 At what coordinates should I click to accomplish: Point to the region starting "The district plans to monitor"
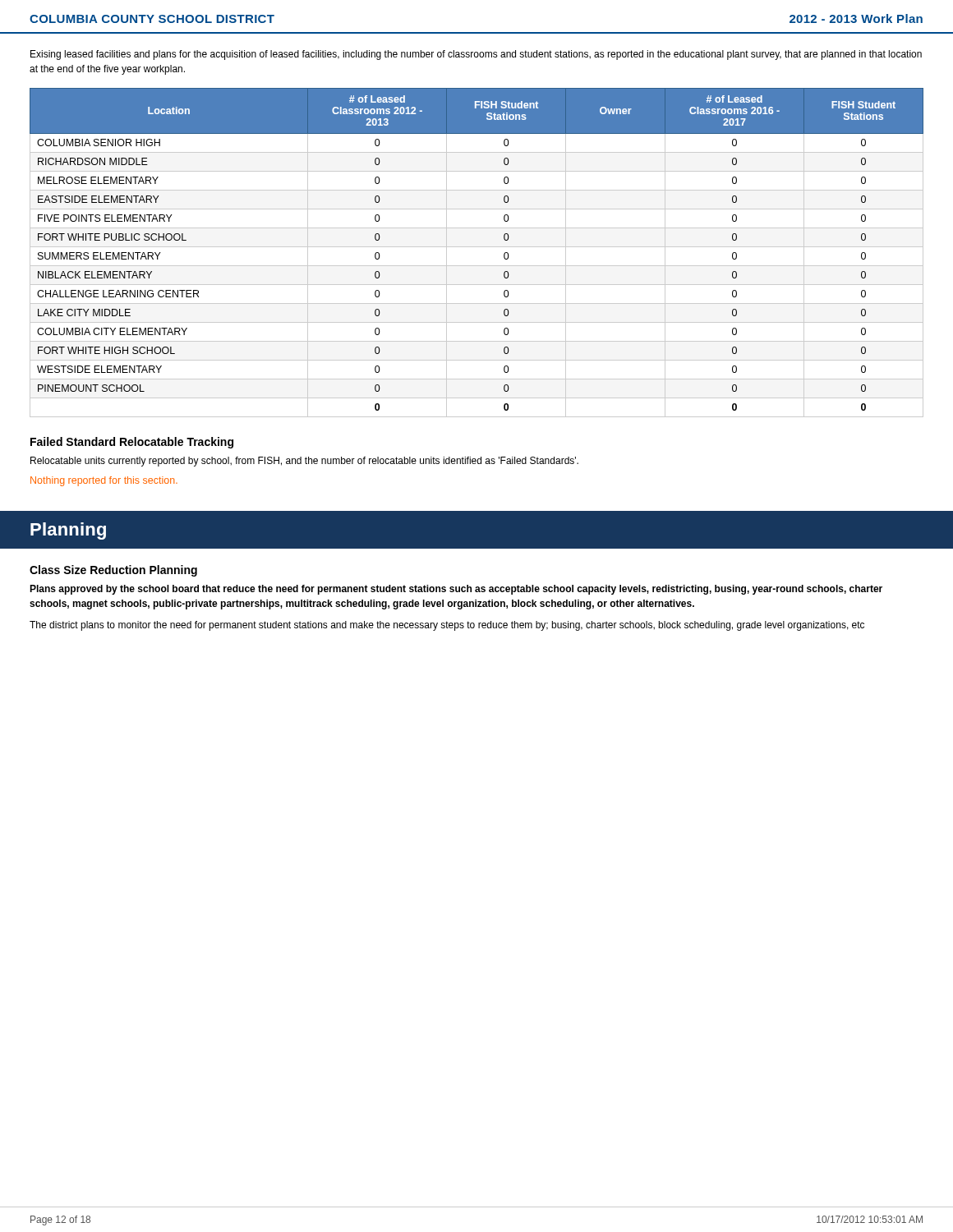447,625
